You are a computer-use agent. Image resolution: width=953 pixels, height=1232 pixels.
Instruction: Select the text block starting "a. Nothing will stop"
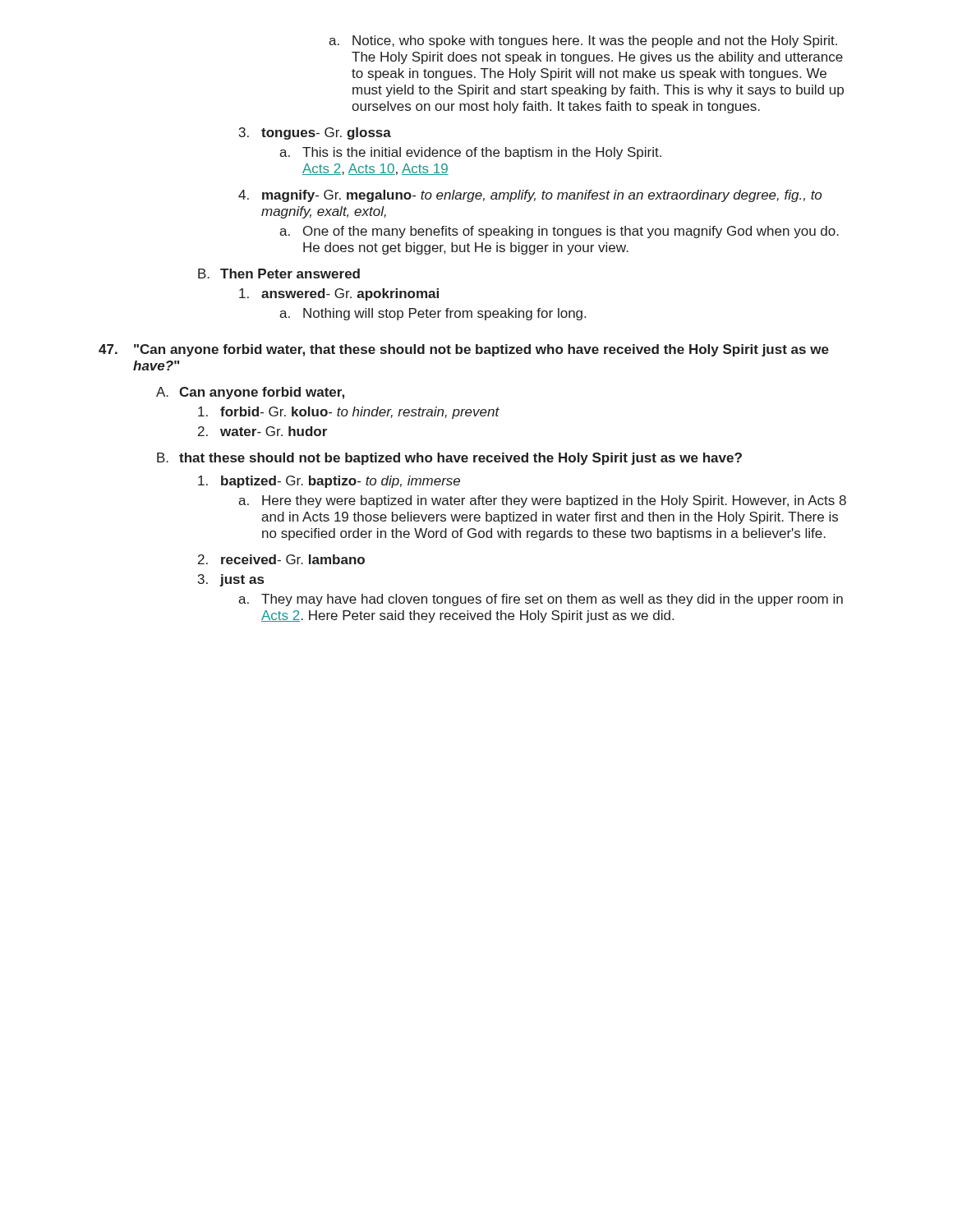click(567, 314)
